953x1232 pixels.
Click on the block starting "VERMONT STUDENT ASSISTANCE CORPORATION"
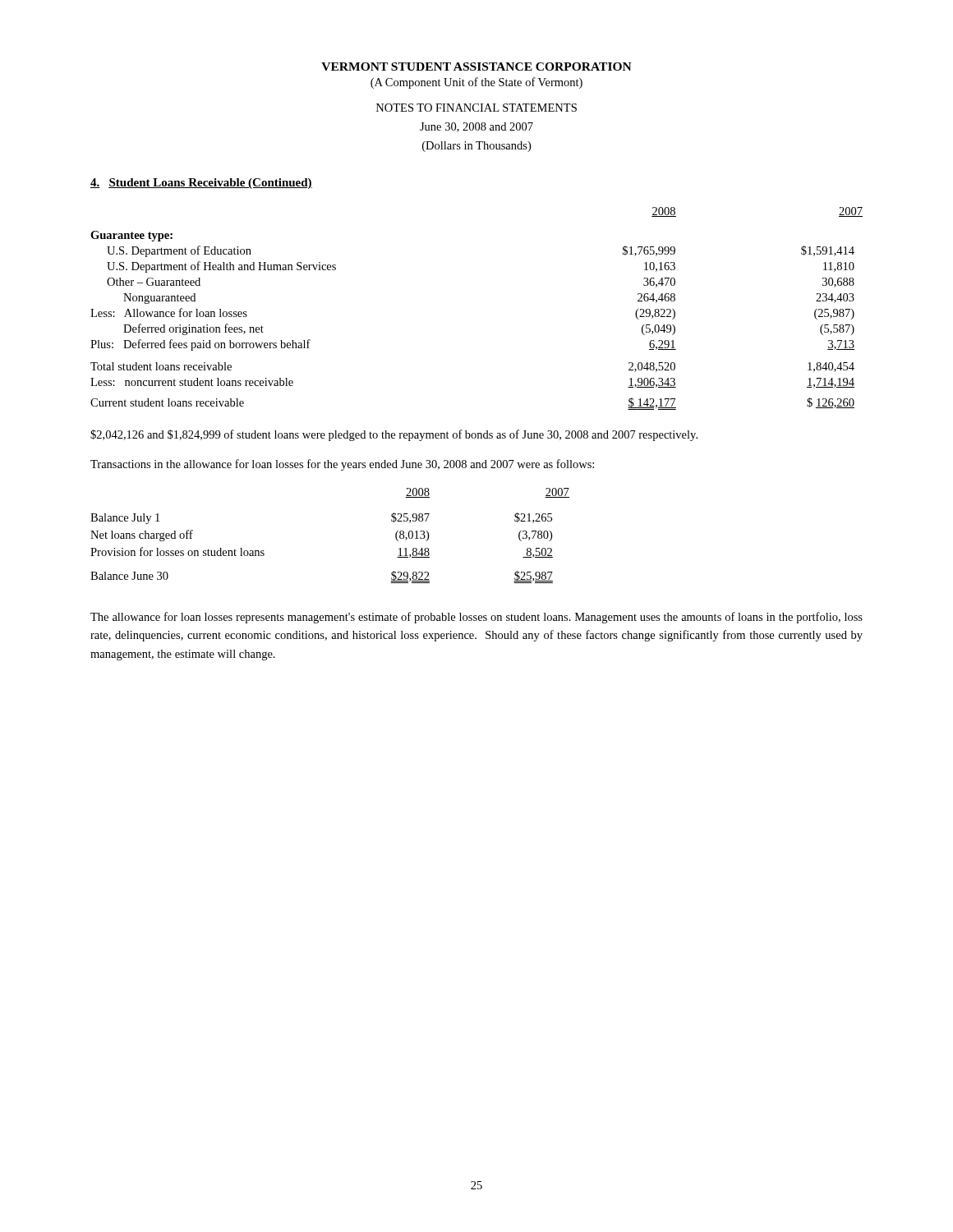pos(476,66)
